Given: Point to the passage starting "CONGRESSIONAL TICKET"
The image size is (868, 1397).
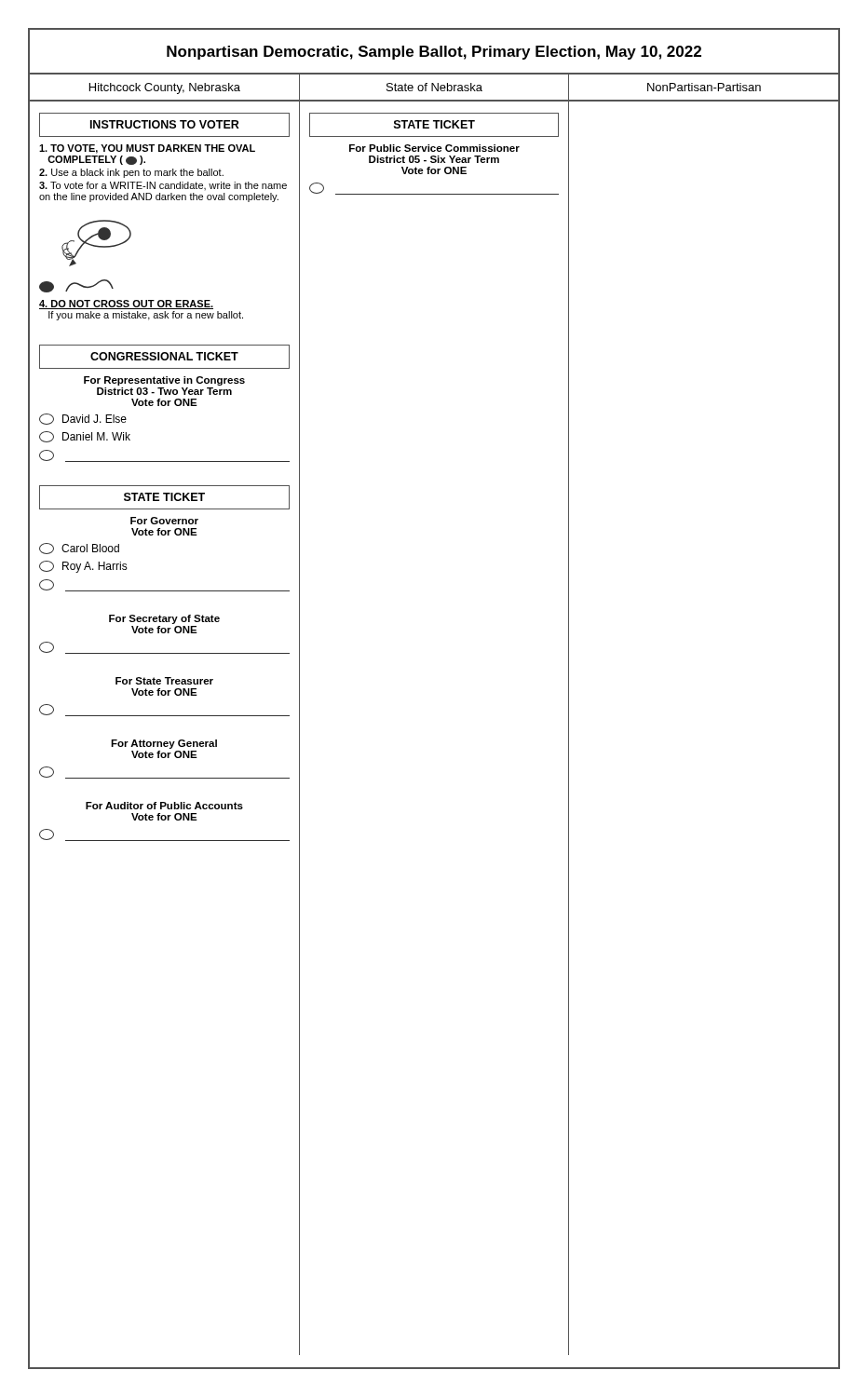Looking at the screenshot, I should click(164, 357).
